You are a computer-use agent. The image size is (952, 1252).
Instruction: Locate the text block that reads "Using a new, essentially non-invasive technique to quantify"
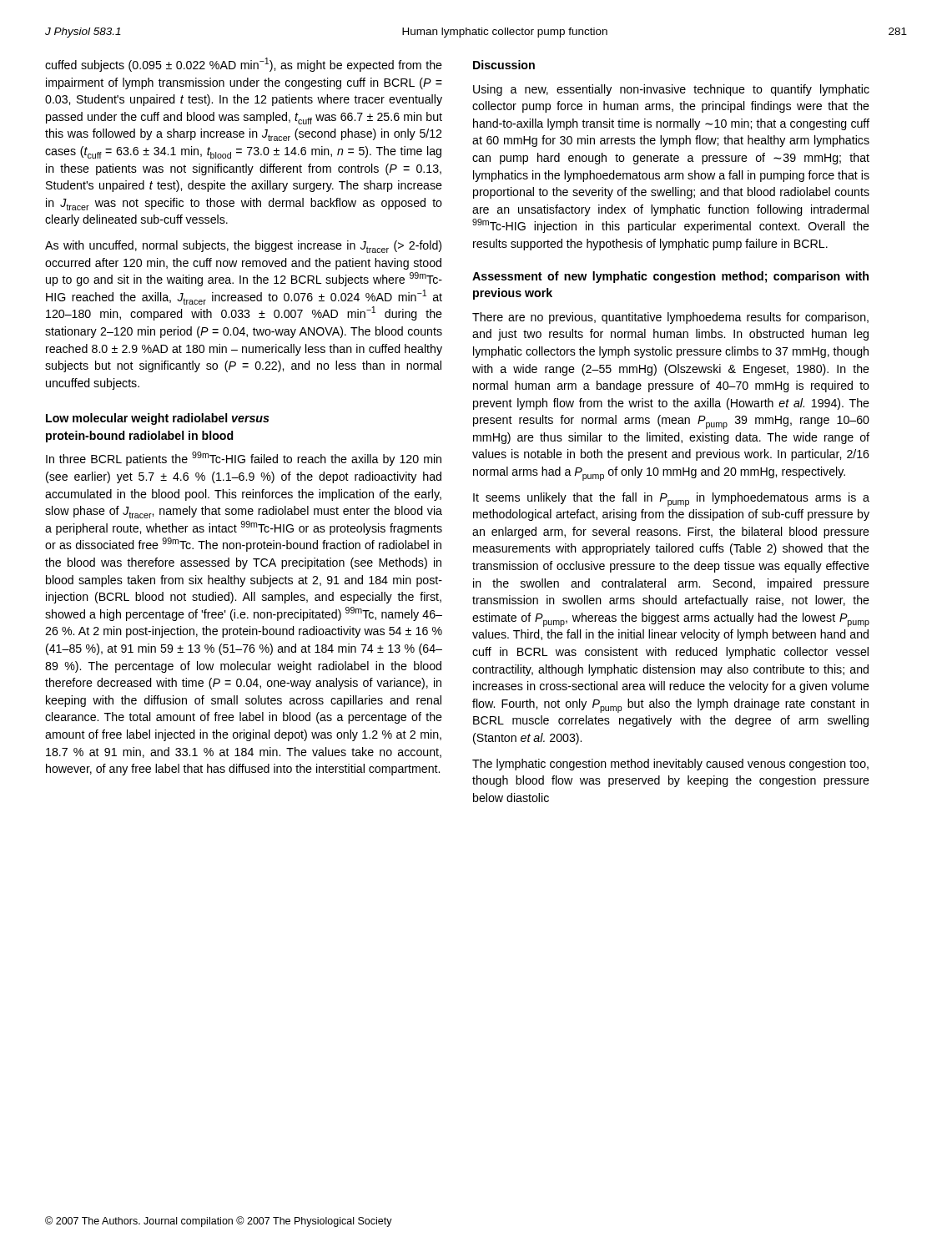point(671,167)
